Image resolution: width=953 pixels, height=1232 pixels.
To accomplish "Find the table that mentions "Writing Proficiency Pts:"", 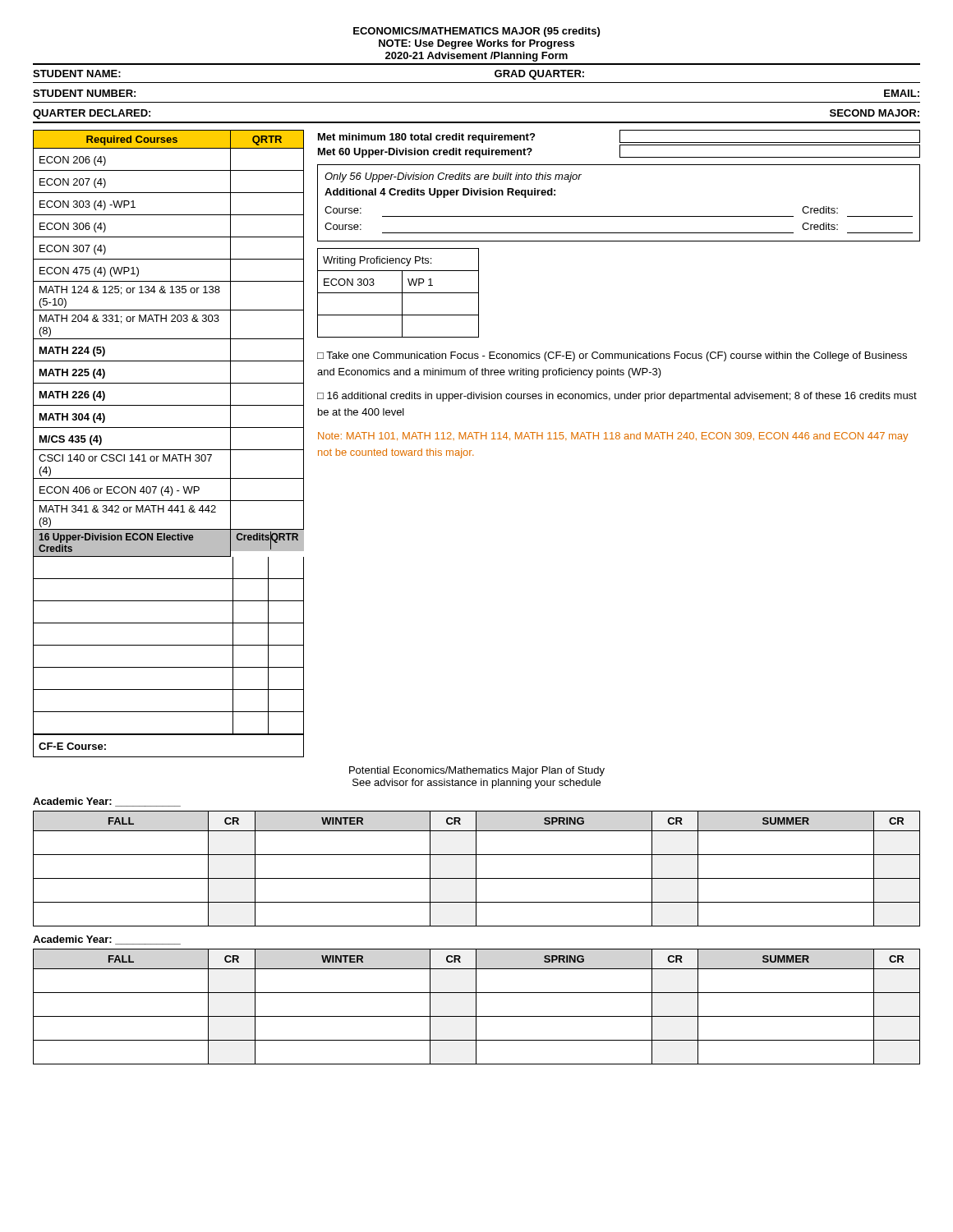I will pos(619,293).
